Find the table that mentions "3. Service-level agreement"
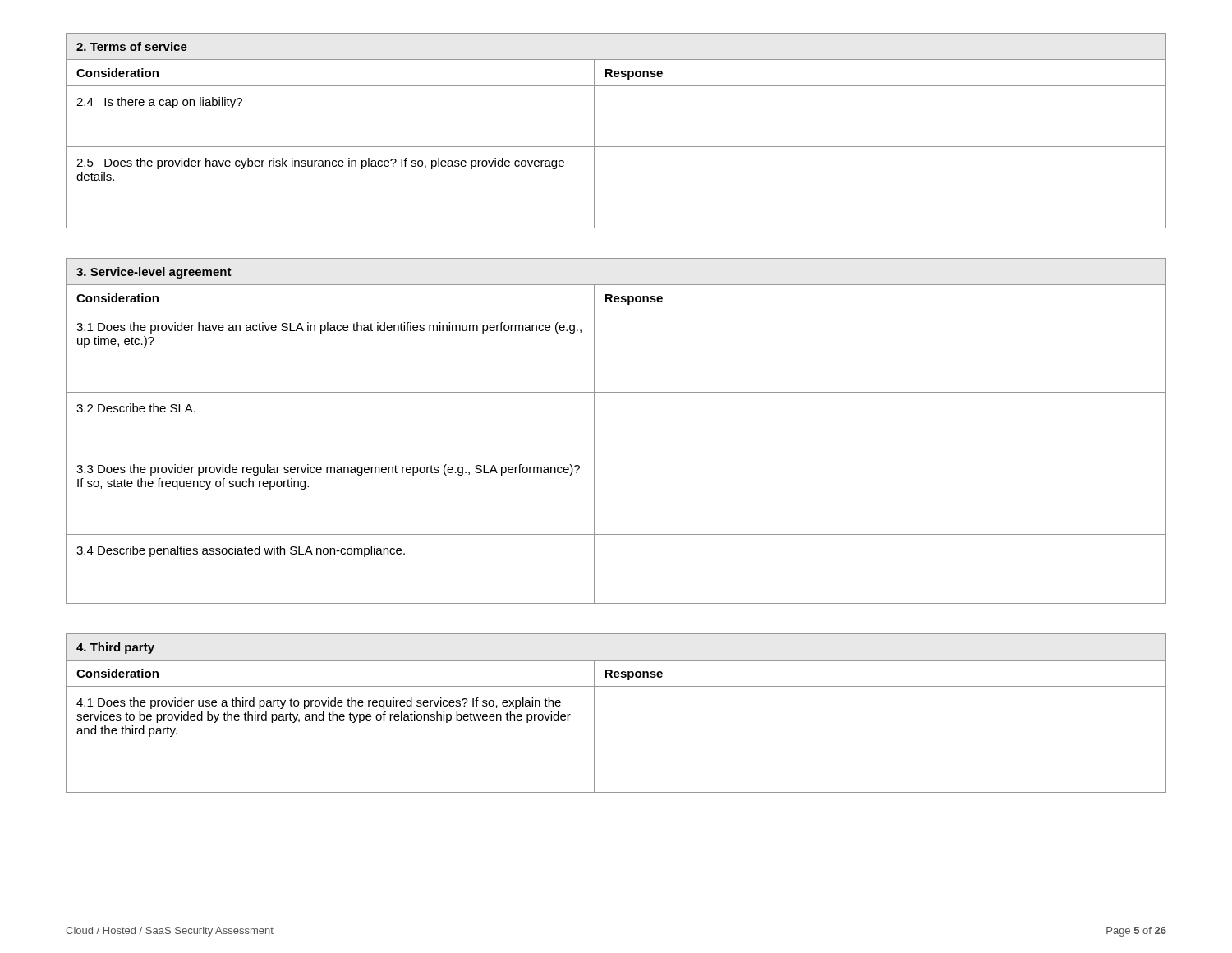This screenshot has height=953, width=1232. (616, 431)
